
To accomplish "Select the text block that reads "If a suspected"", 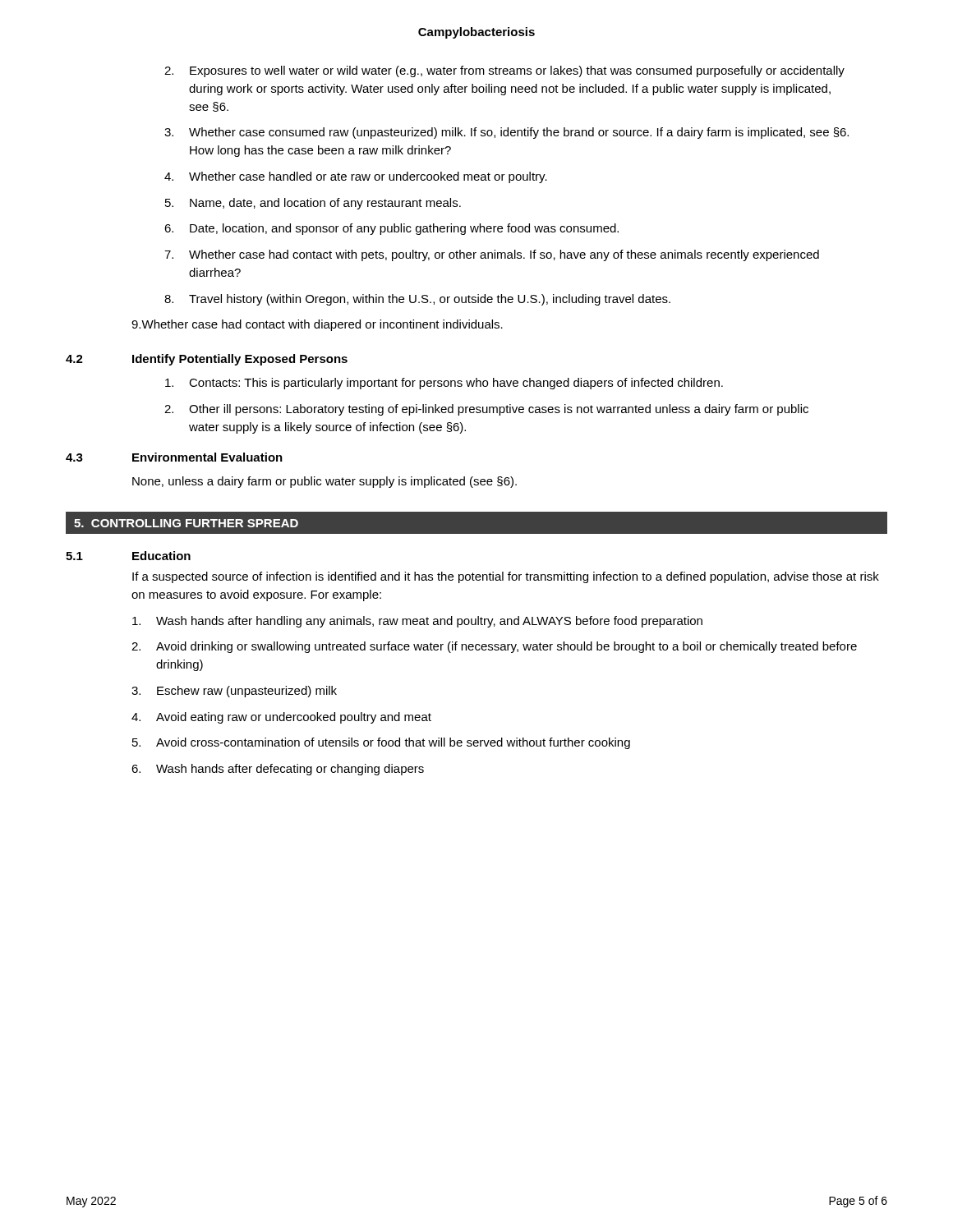I will 505,585.
